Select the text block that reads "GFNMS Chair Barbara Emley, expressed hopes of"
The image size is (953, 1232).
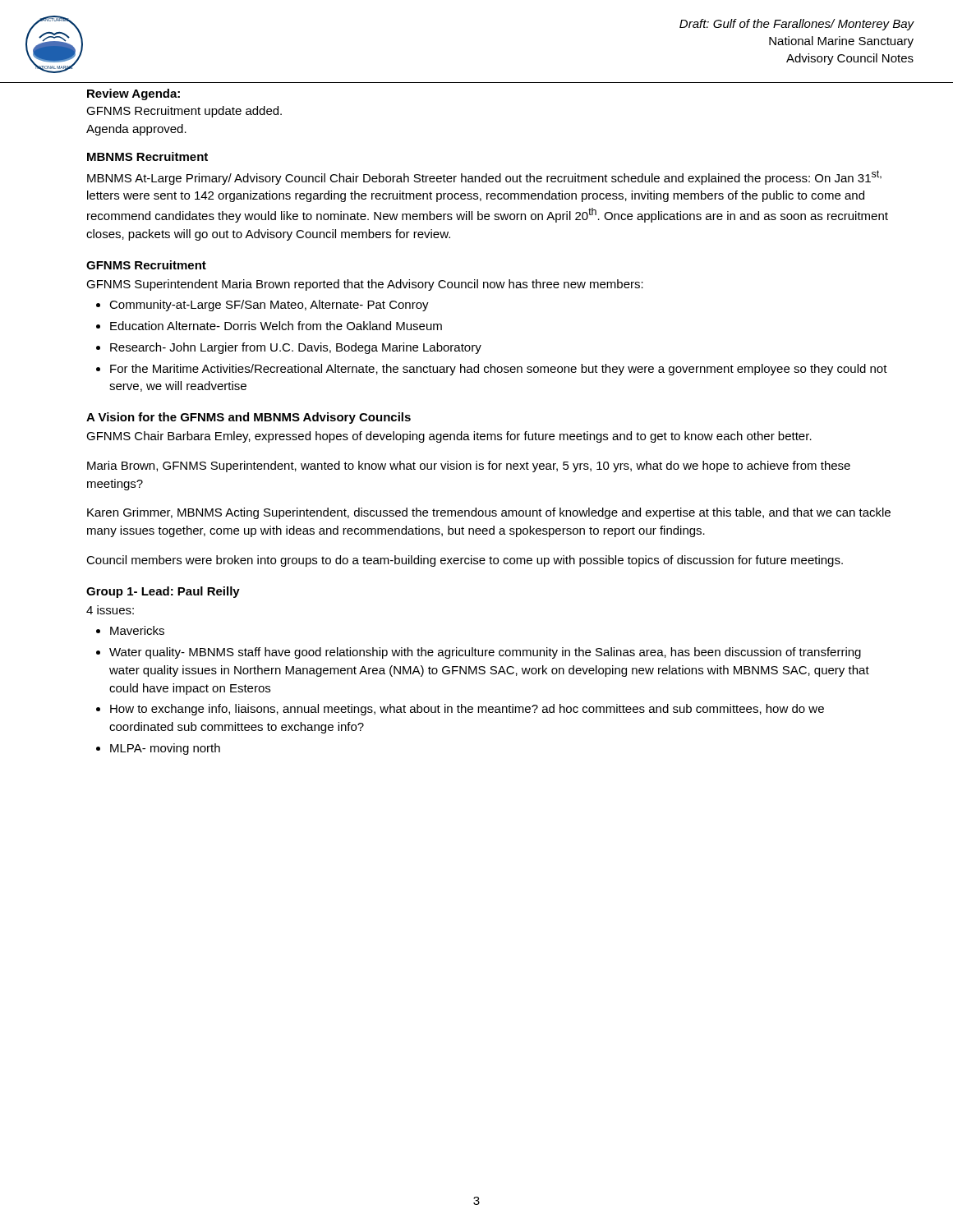pos(449,436)
